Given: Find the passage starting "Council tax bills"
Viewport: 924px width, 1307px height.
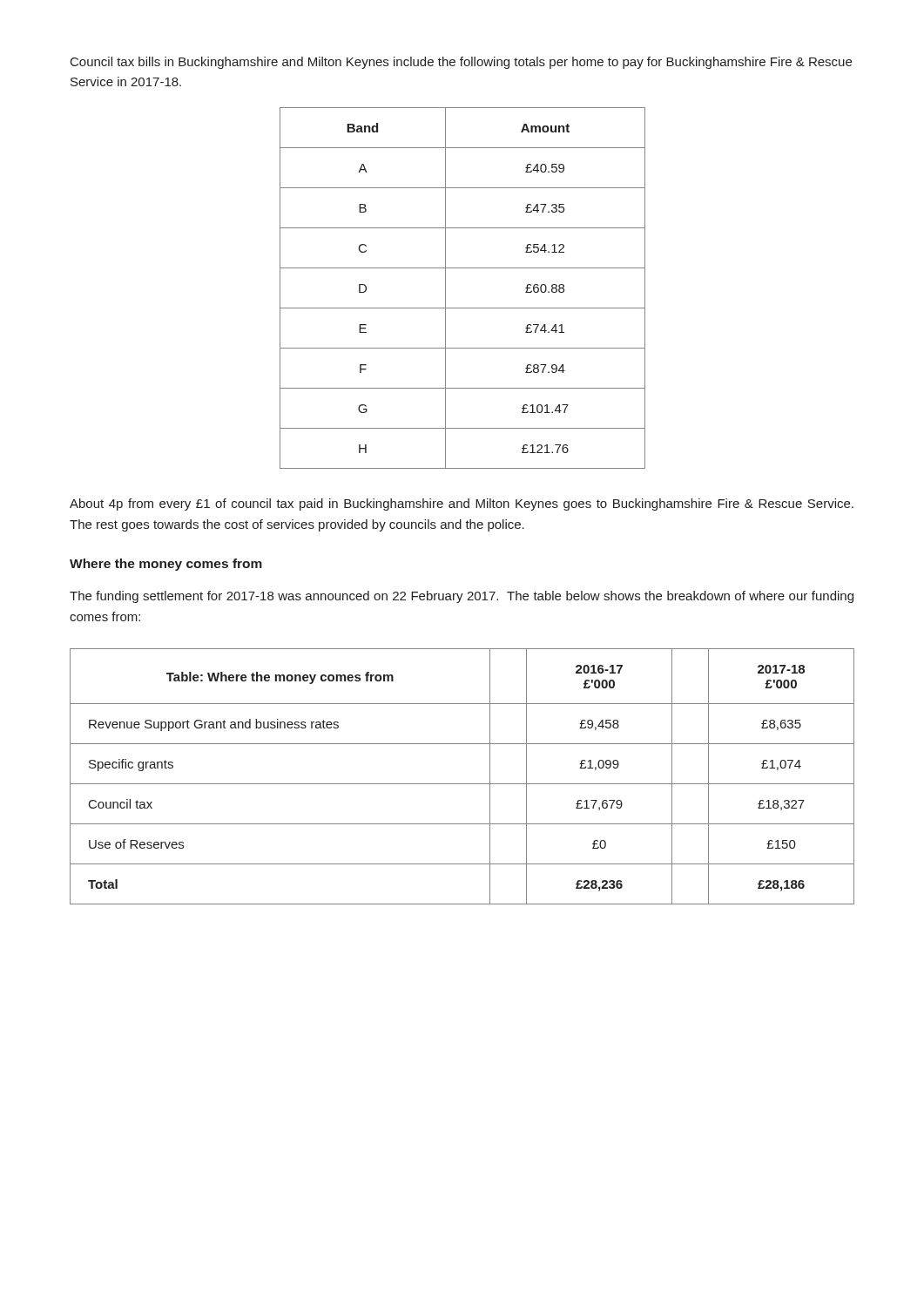Looking at the screenshot, I should point(461,71).
